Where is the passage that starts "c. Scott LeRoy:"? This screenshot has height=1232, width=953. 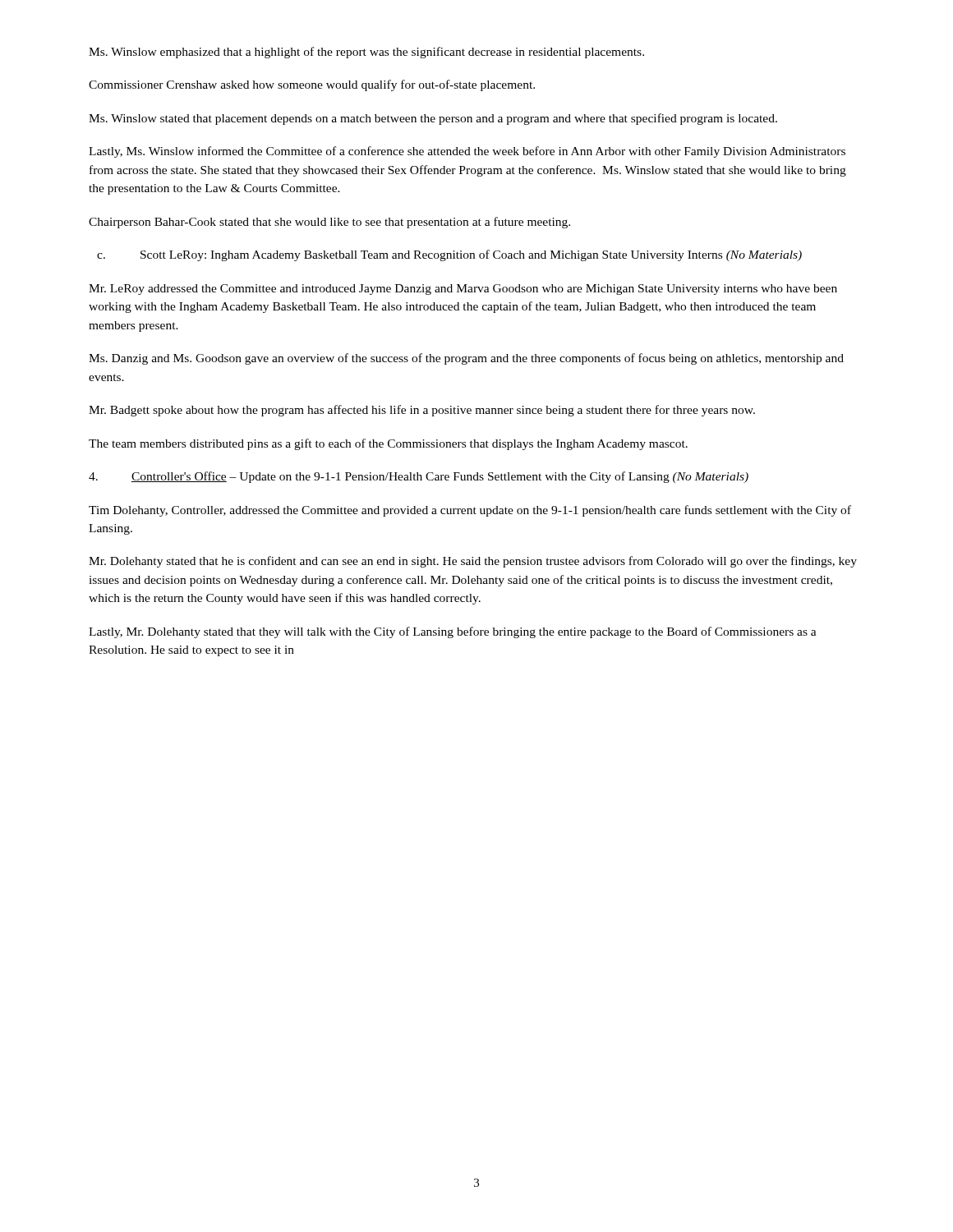(x=476, y=255)
